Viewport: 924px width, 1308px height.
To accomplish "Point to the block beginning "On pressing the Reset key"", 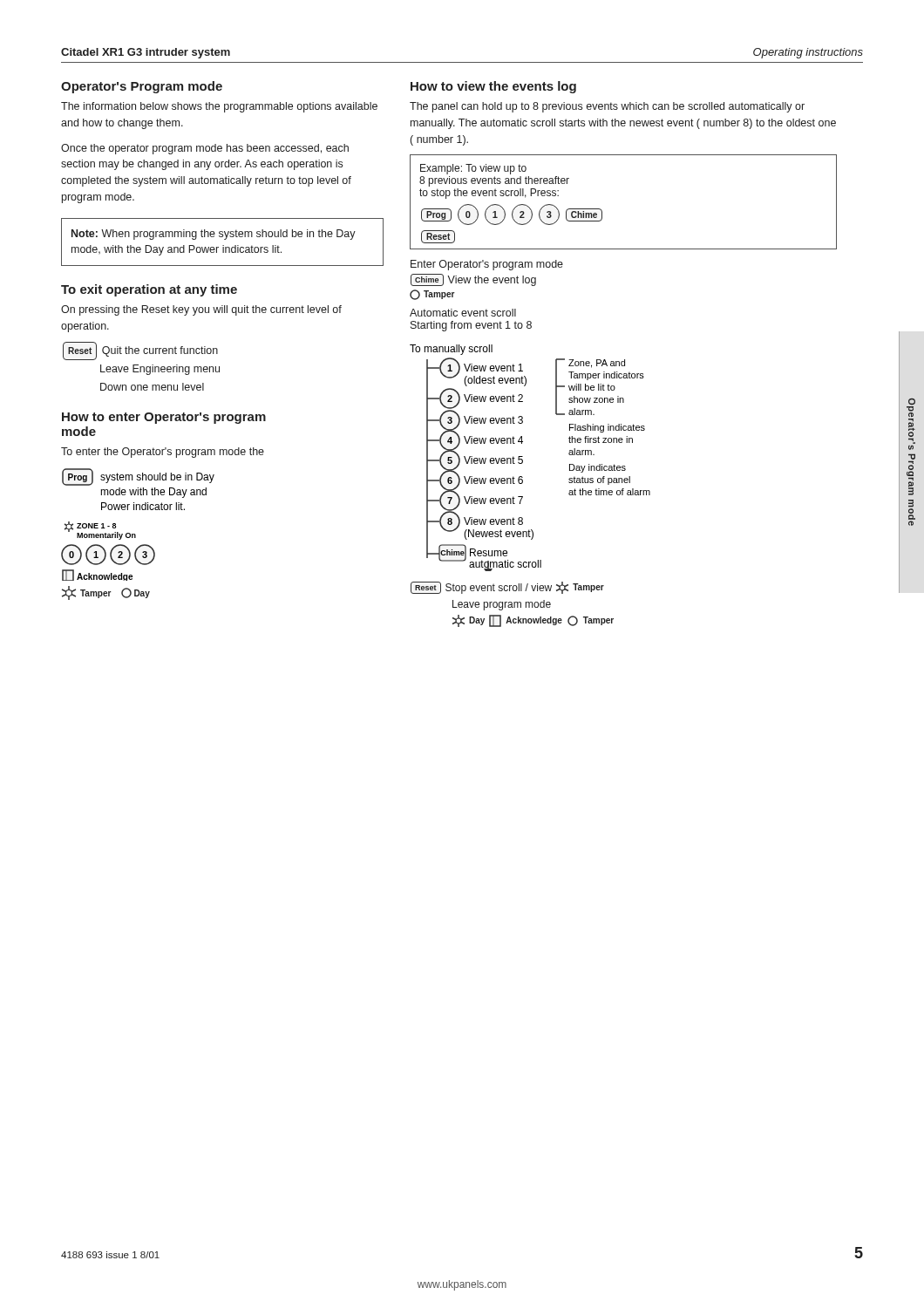I will (x=201, y=318).
